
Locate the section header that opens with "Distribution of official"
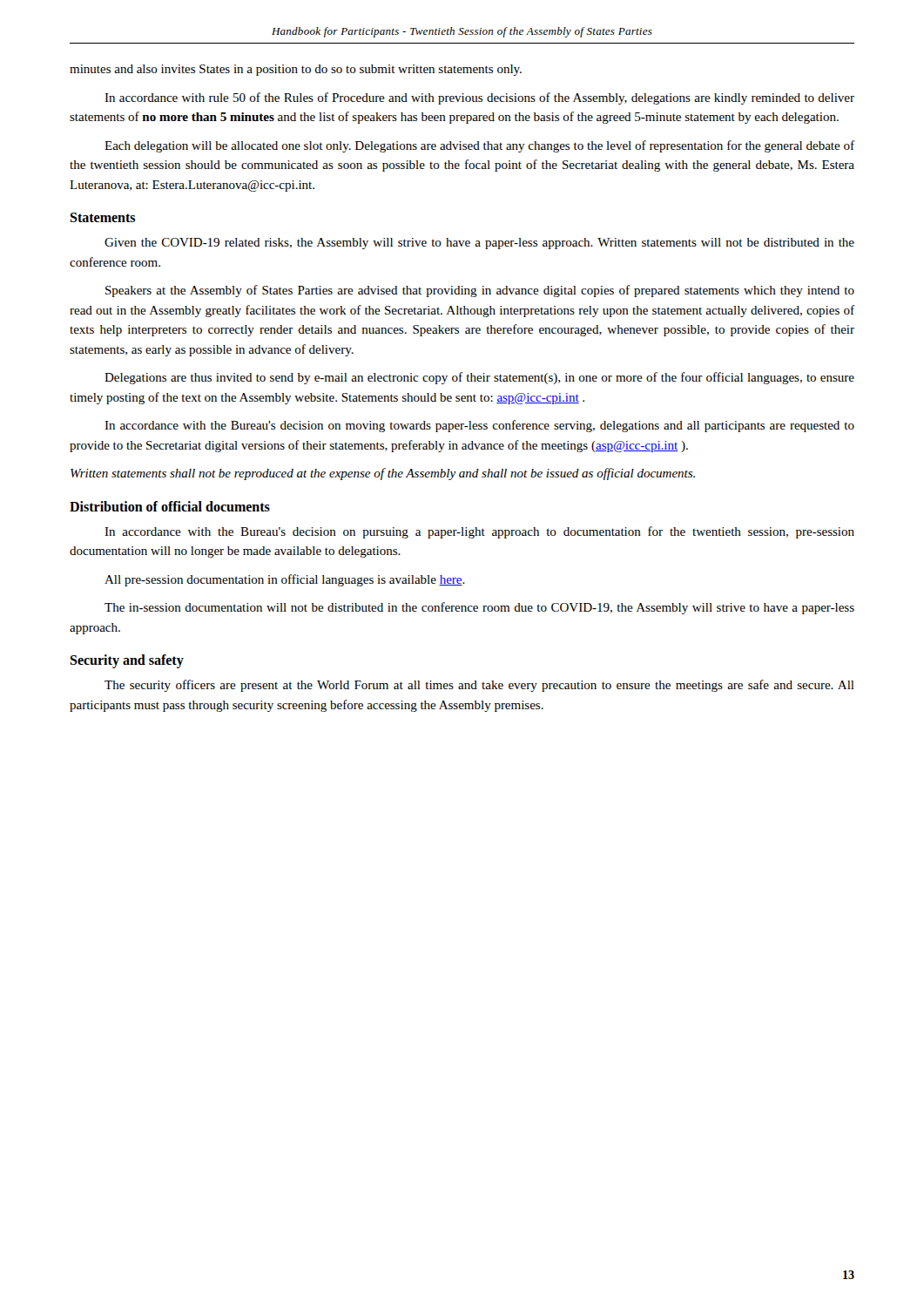170,506
